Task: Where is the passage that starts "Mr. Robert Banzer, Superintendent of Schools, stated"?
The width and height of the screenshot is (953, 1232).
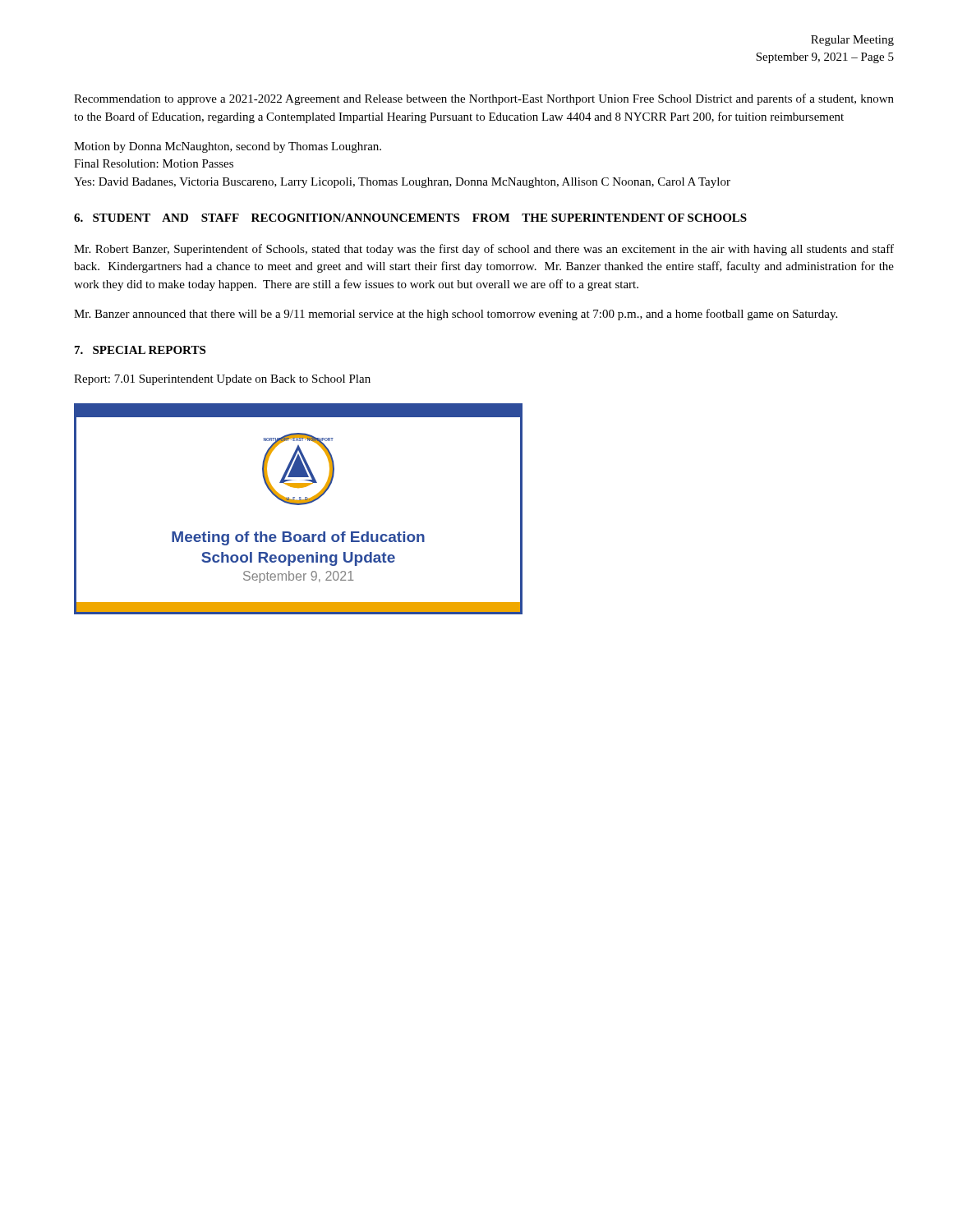Action: 484,266
